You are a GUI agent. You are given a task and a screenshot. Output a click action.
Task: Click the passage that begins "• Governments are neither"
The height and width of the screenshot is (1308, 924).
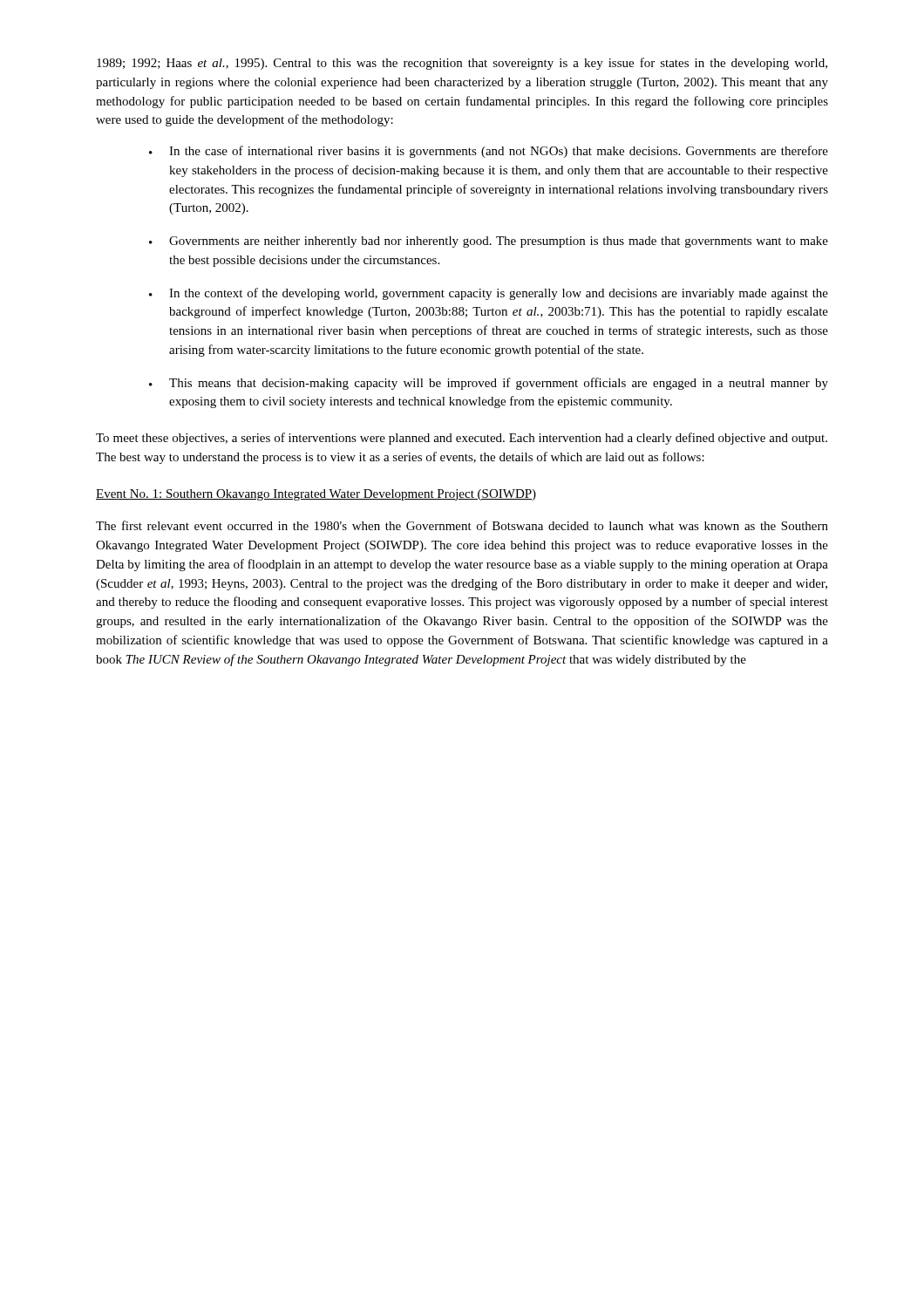click(x=488, y=251)
